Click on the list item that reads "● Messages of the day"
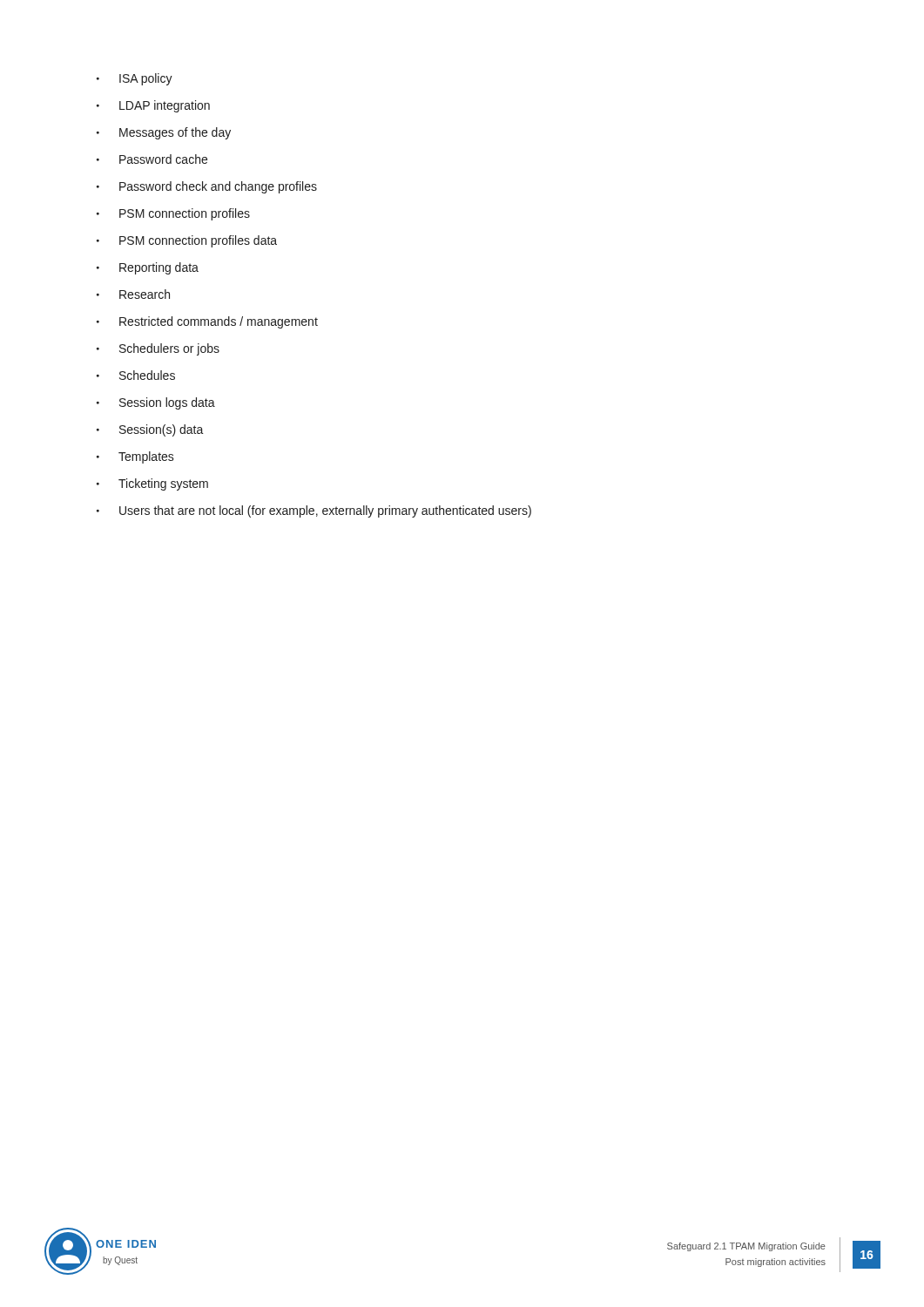 click(x=163, y=133)
